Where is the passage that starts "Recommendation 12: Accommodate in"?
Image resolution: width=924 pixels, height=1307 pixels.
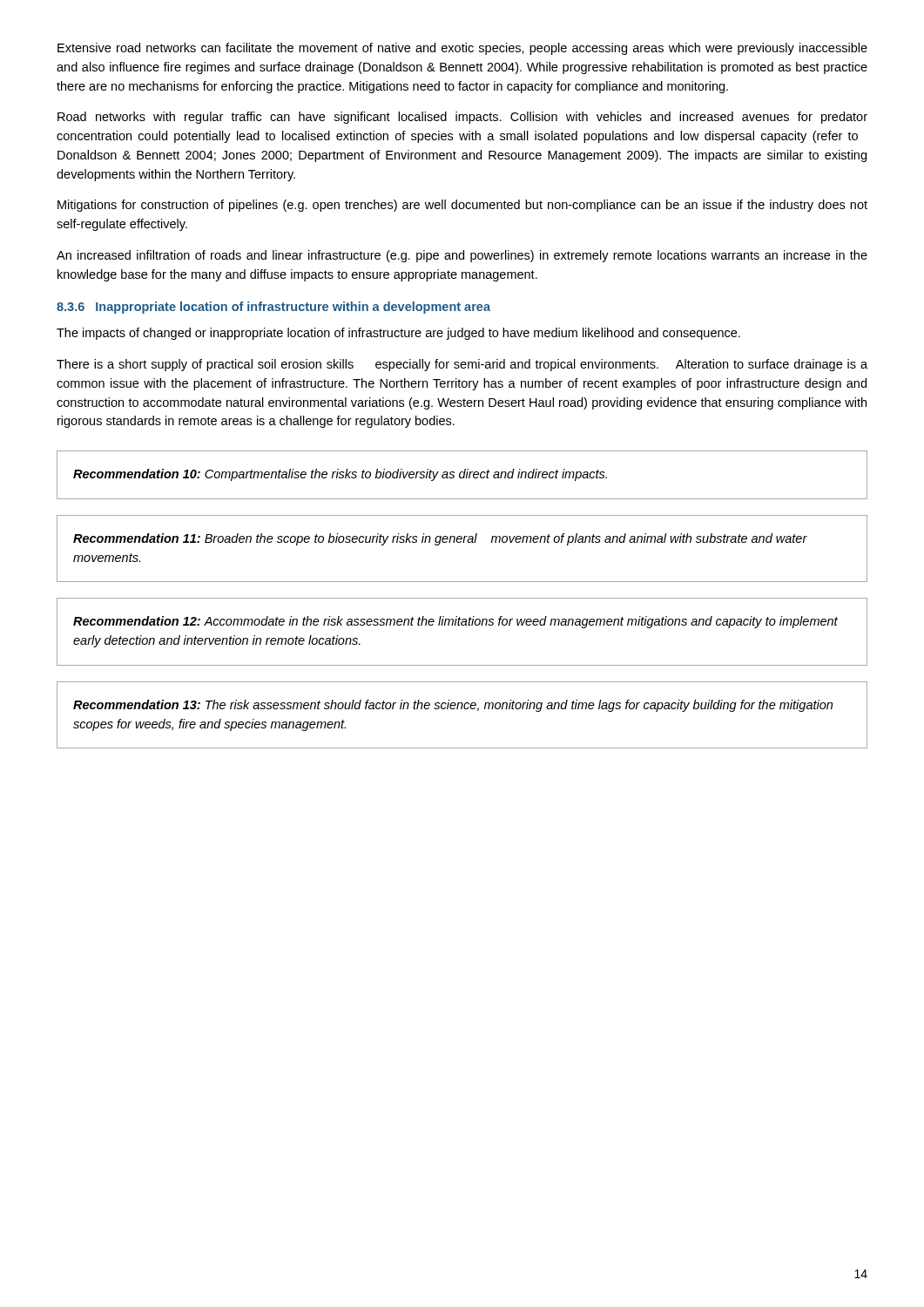[462, 632]
